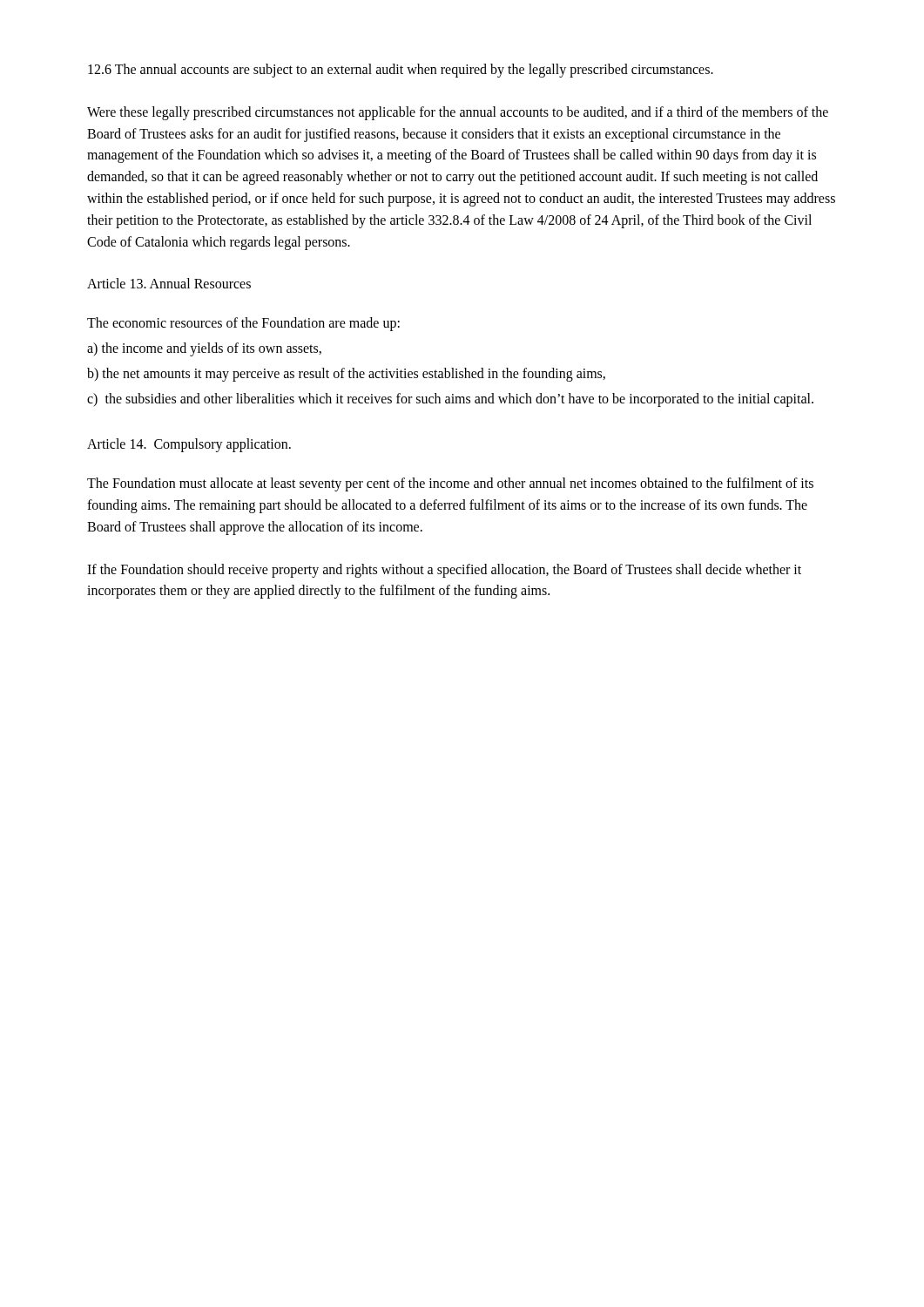Screen dimensions: 1307x924
Task: Where does it say "Article 14. Compulsory application."?
Action: (x=189, y=444)
